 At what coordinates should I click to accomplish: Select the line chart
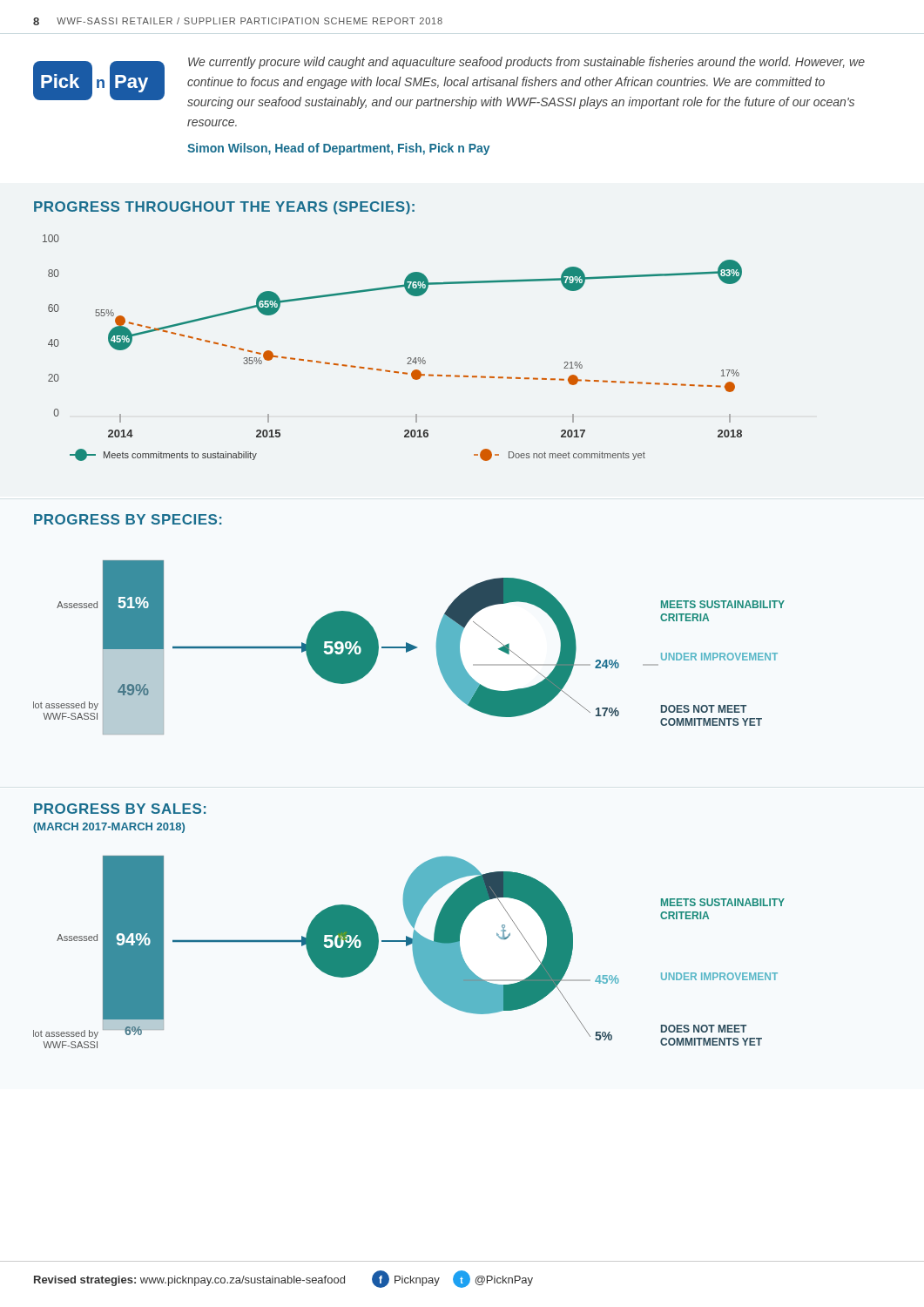pyautogui.click(x=460, y=344)
